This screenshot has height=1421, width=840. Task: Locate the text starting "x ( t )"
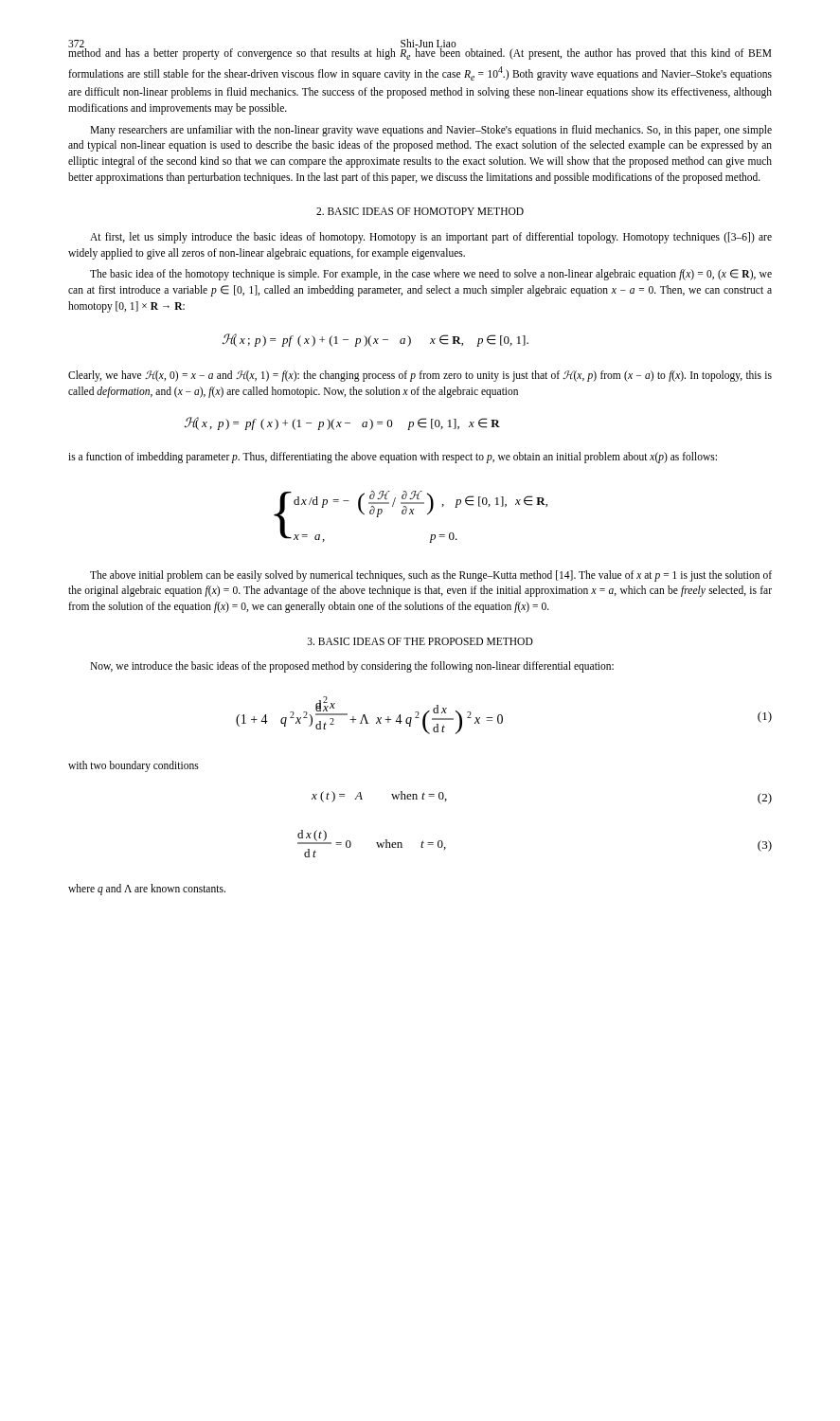point(334,797)
